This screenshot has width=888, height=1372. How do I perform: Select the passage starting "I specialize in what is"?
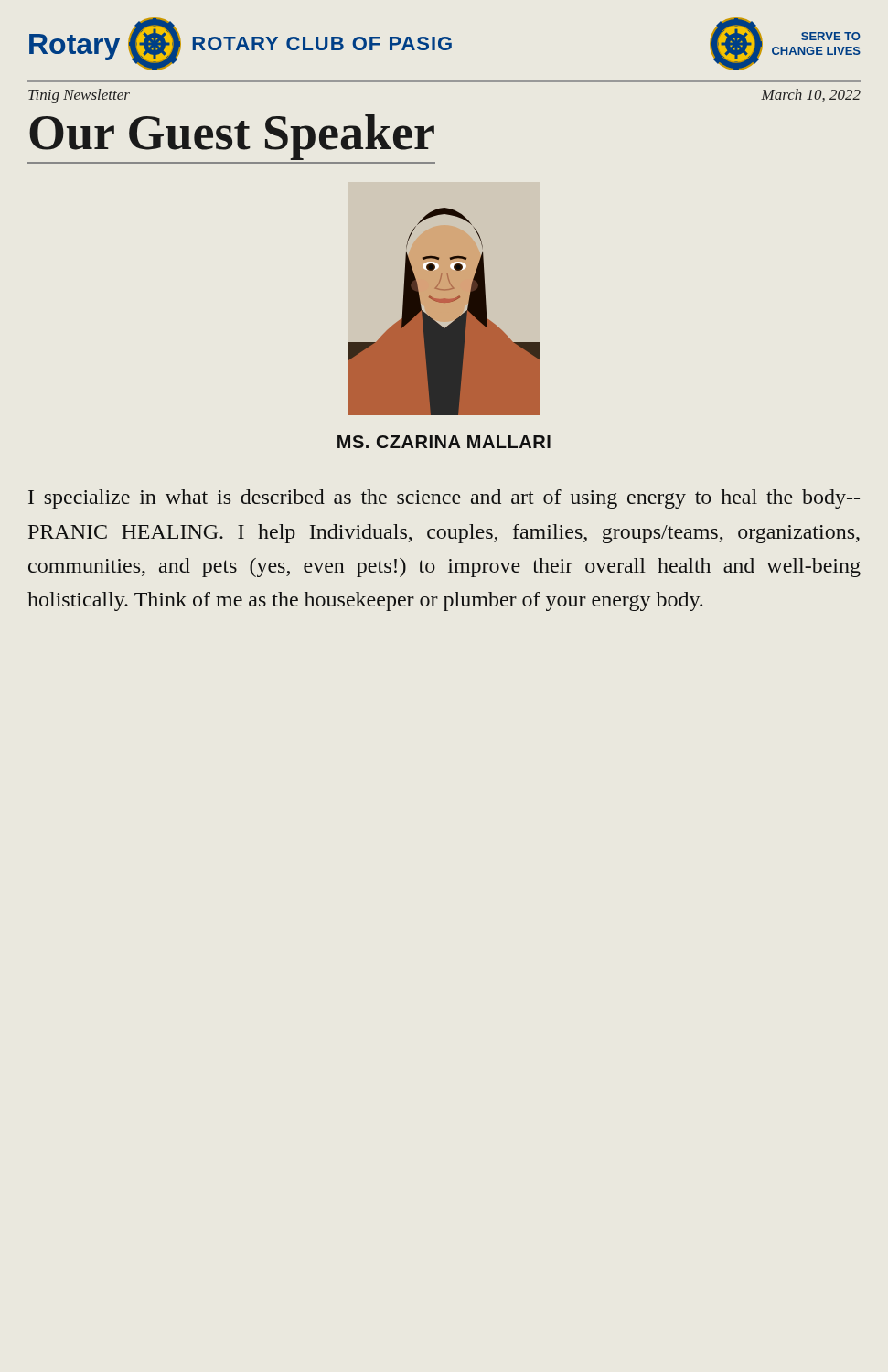444,548
